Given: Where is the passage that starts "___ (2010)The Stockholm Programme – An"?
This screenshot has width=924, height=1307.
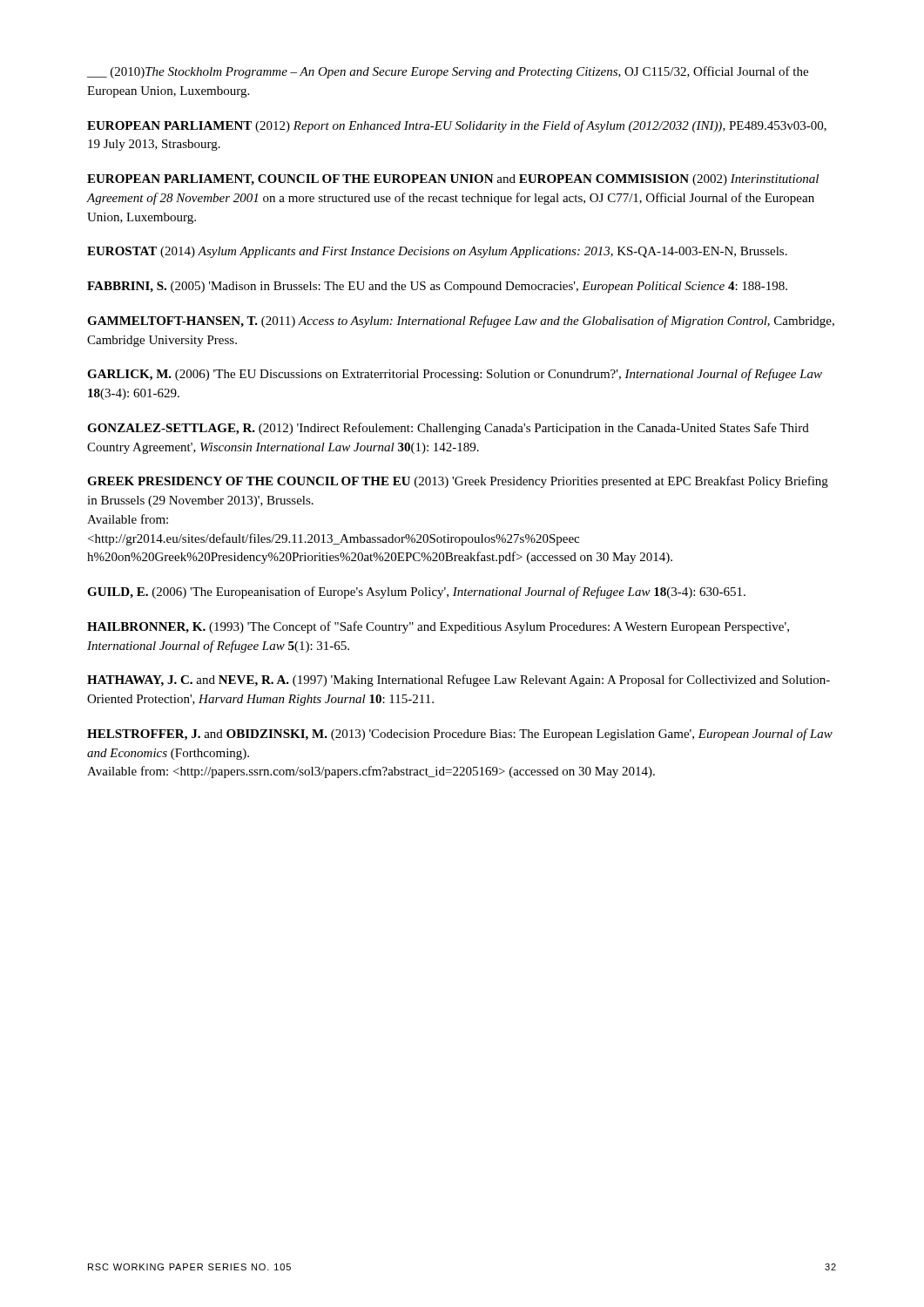Looking at the screenshot, I should pyautogui.click(x=448, y=81).
